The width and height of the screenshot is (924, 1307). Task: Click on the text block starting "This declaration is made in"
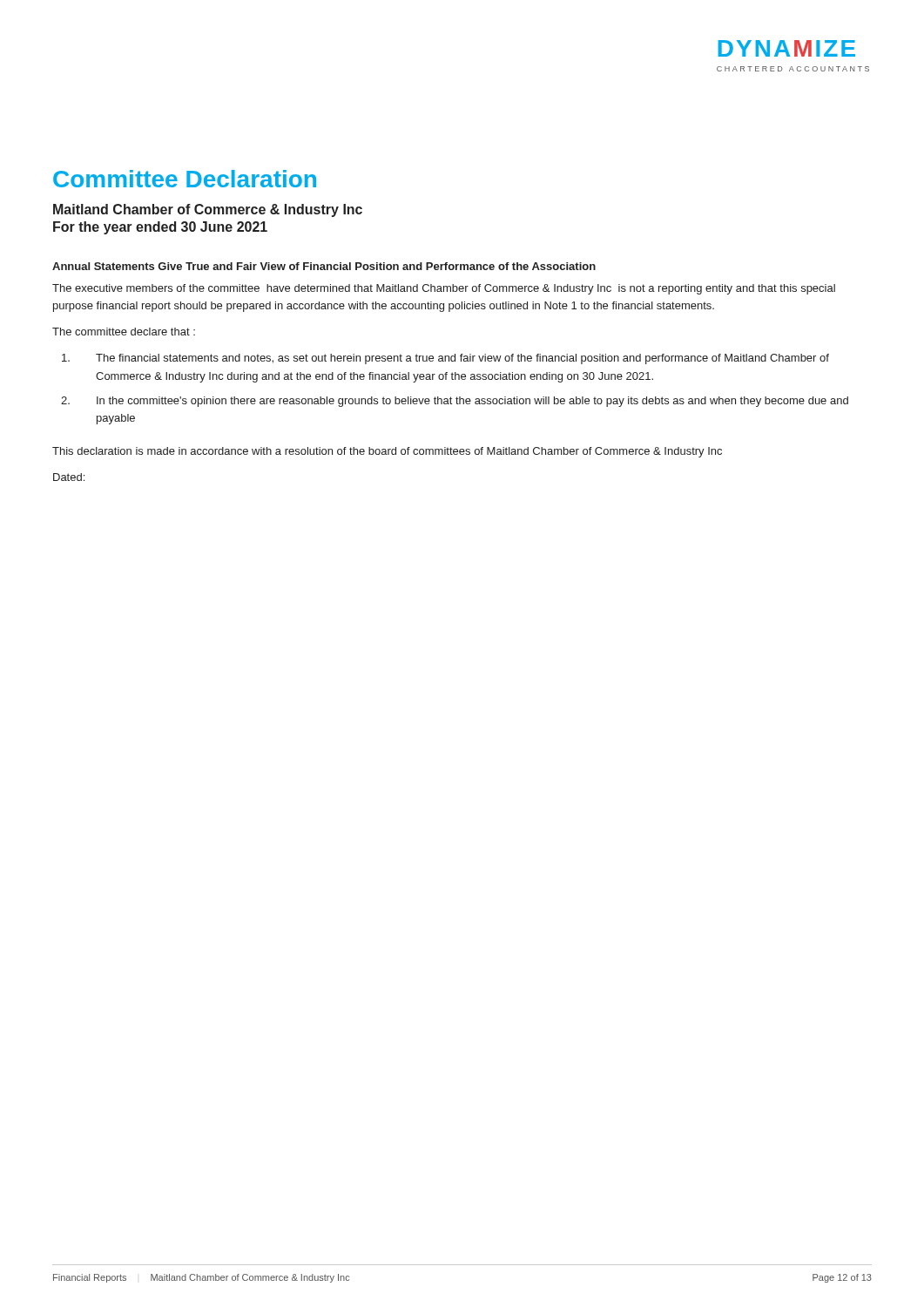point(387,451)
